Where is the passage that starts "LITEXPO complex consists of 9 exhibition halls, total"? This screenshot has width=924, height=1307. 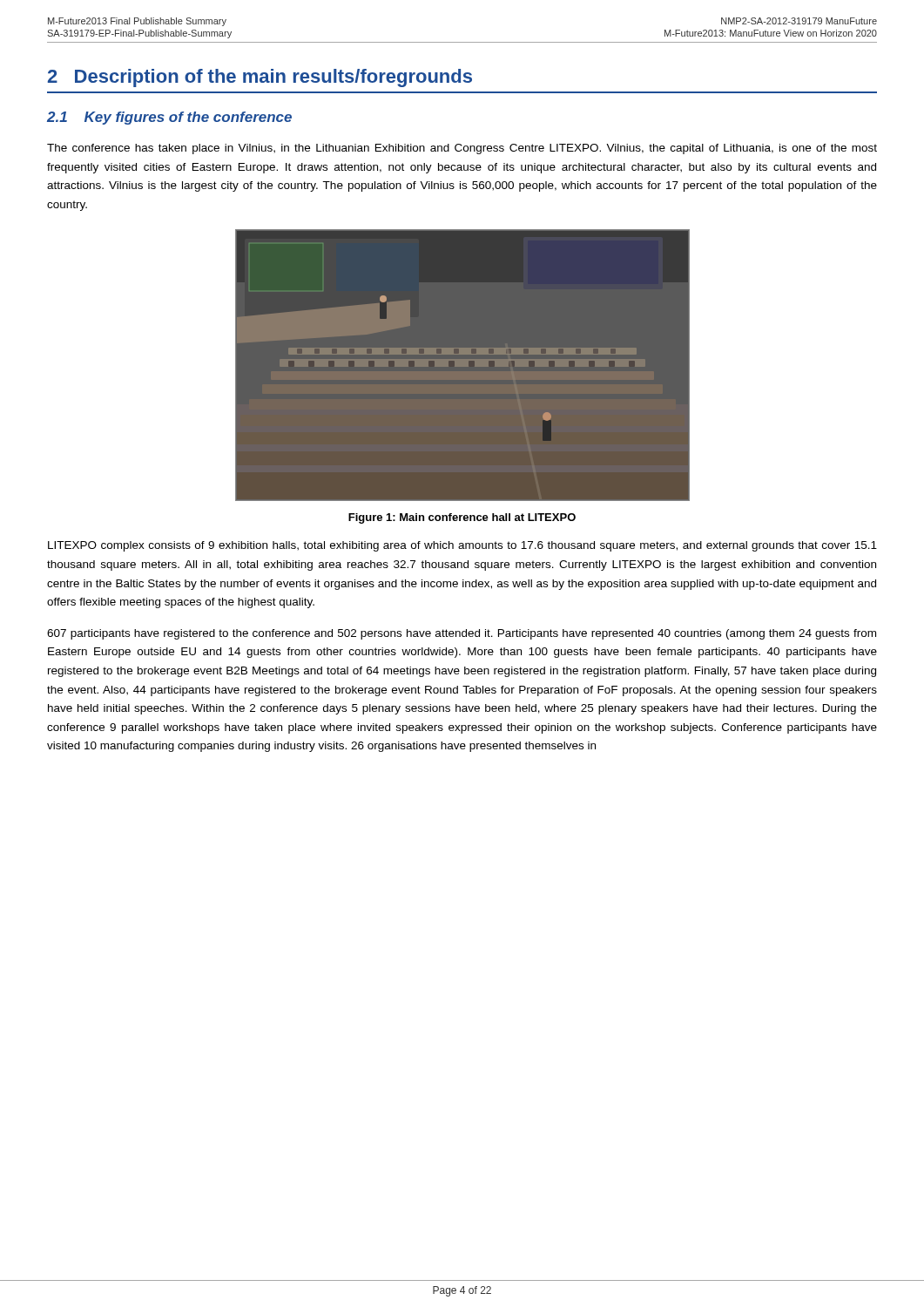click(462, 574)
